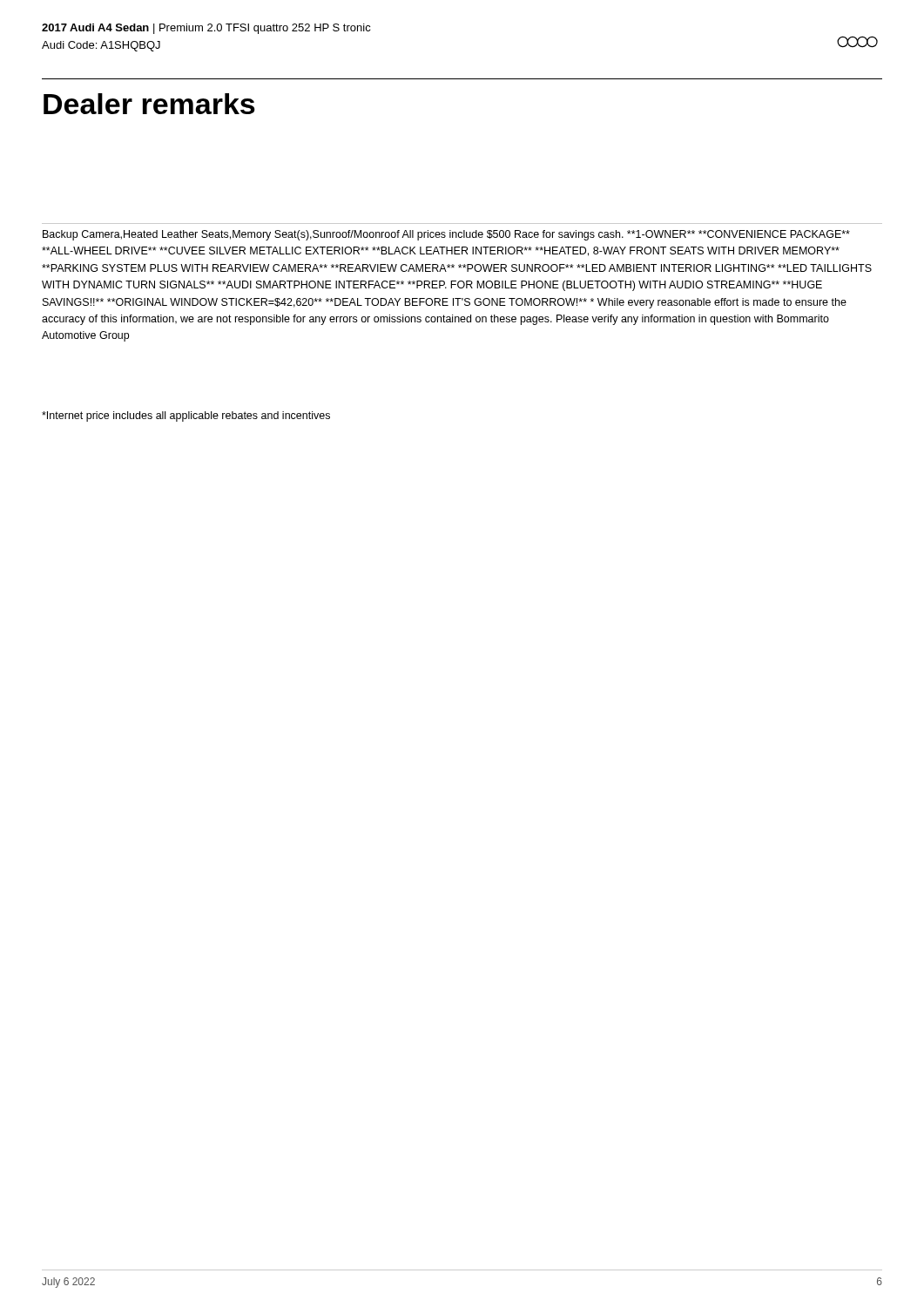Click on the footnote with the text "Internet price includes all applicable rebates"

(x=186, y=416)
